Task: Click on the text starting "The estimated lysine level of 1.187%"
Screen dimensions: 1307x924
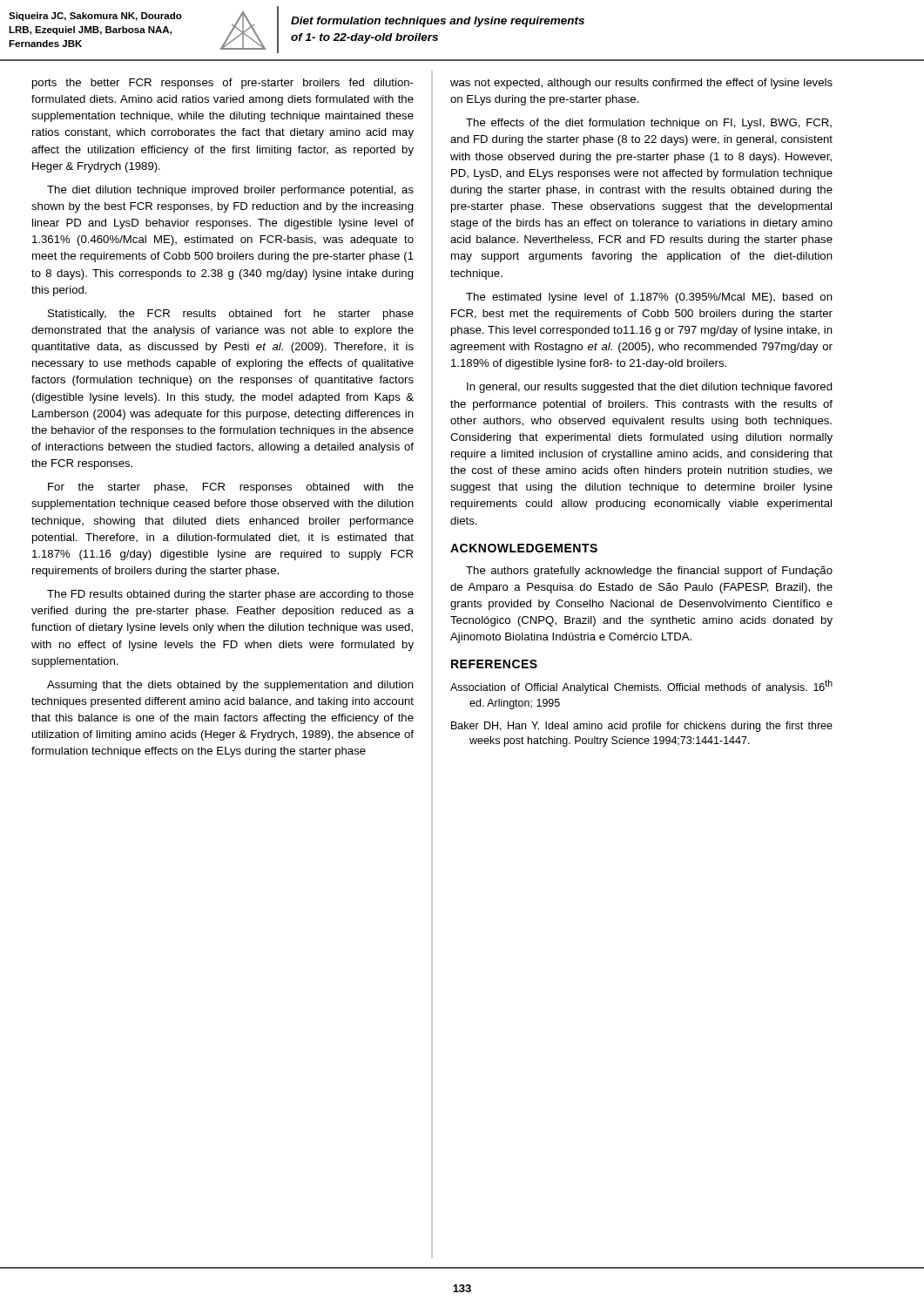Action: point(641,330)
